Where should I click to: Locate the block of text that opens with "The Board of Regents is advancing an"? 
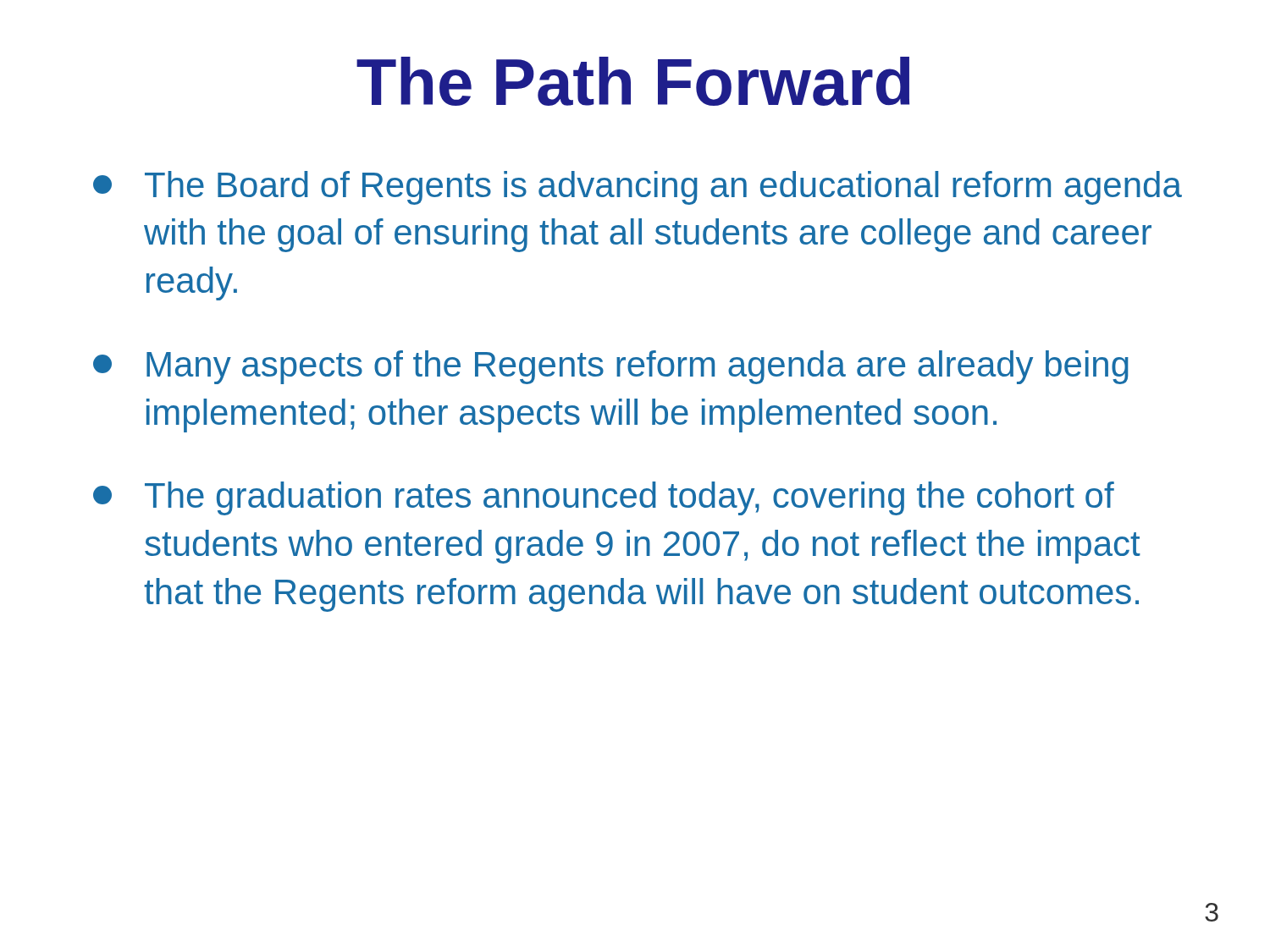(x=643, y=233)
